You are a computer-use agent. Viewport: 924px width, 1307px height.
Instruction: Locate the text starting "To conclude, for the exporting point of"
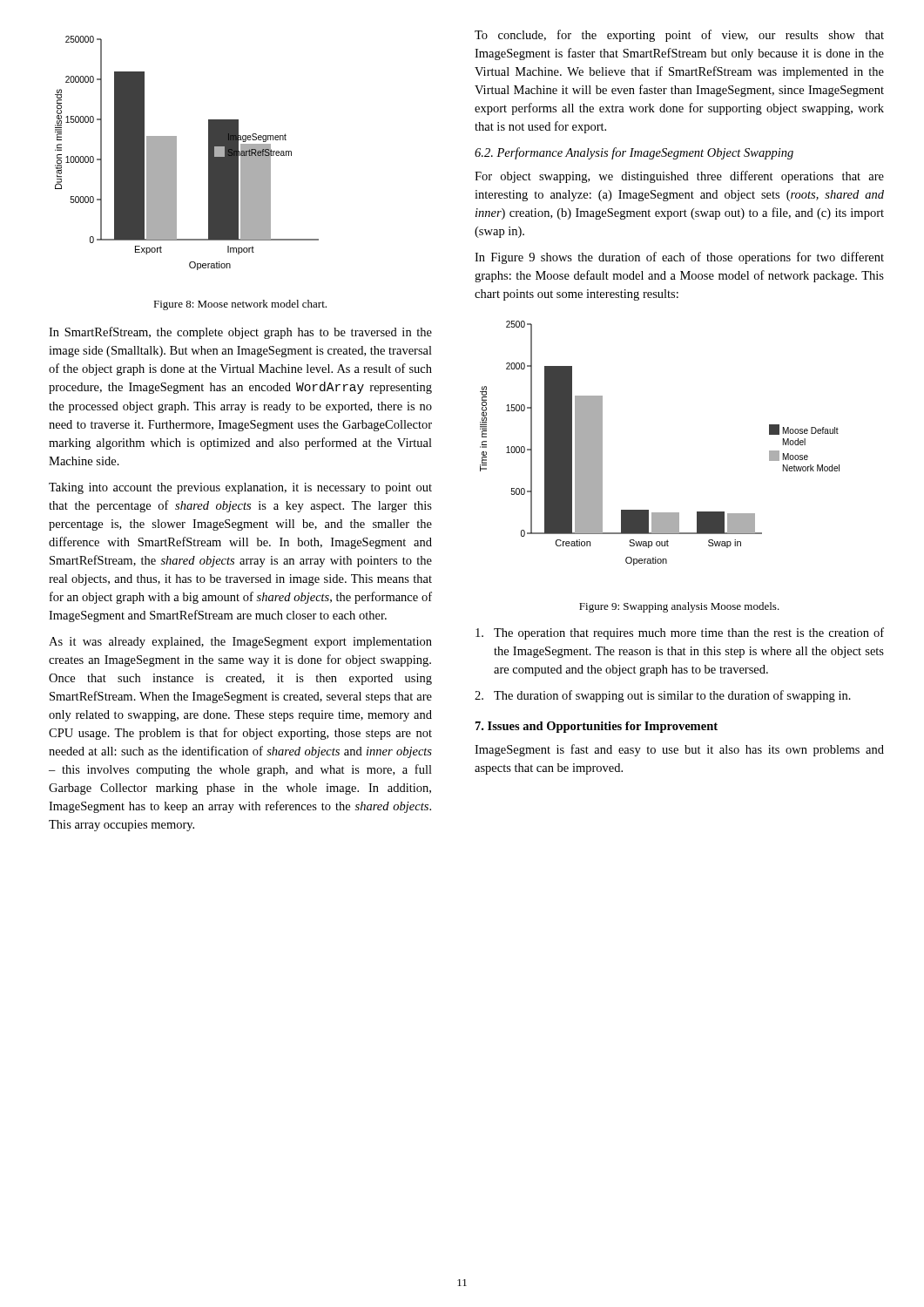point(679,81)
